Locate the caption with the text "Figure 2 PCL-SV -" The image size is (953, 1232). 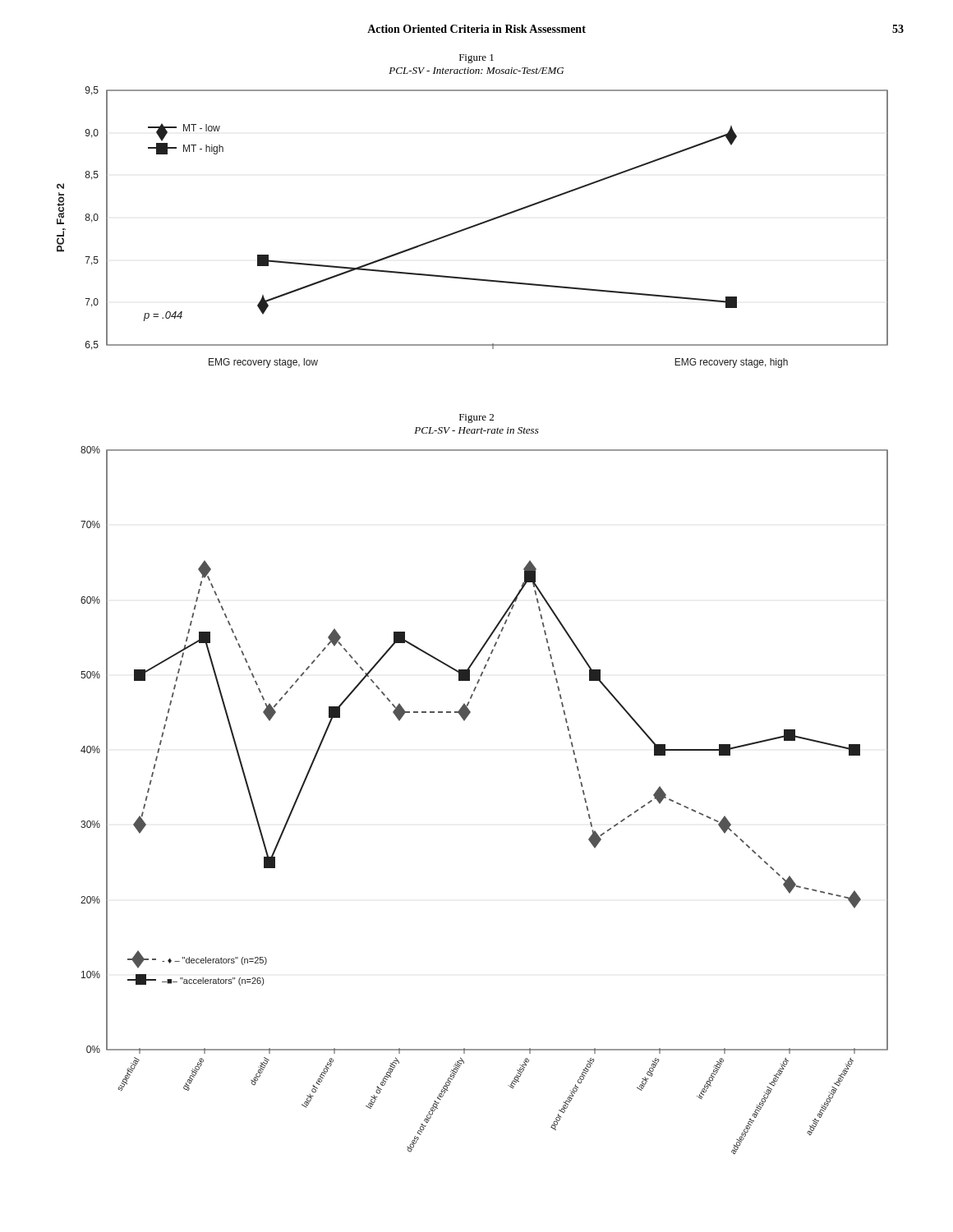476,424
